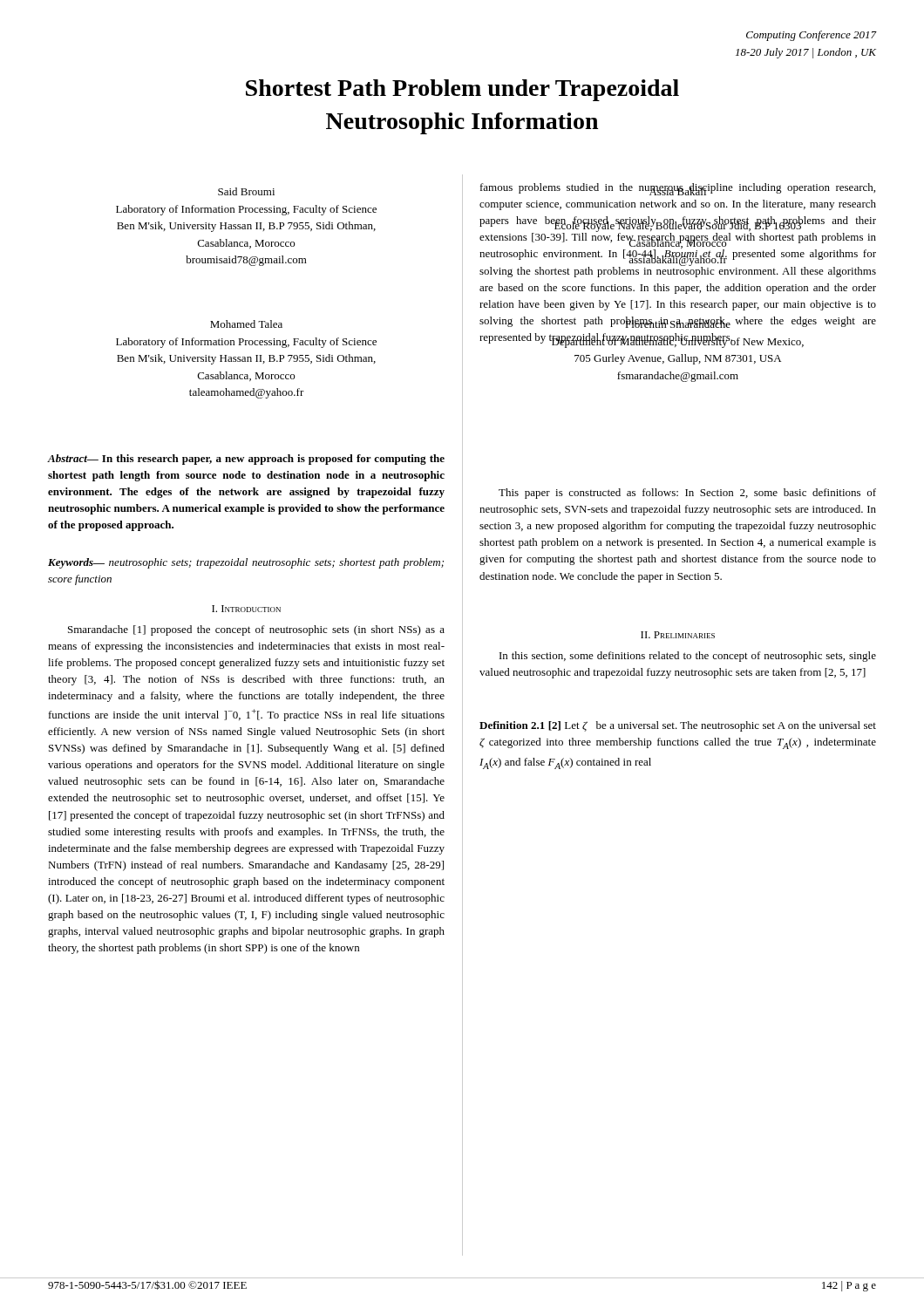This screenshot has width=924, height=1308.
Task: Select the section header that says "I. Introduction"
Action: click(x=246, y=608)
